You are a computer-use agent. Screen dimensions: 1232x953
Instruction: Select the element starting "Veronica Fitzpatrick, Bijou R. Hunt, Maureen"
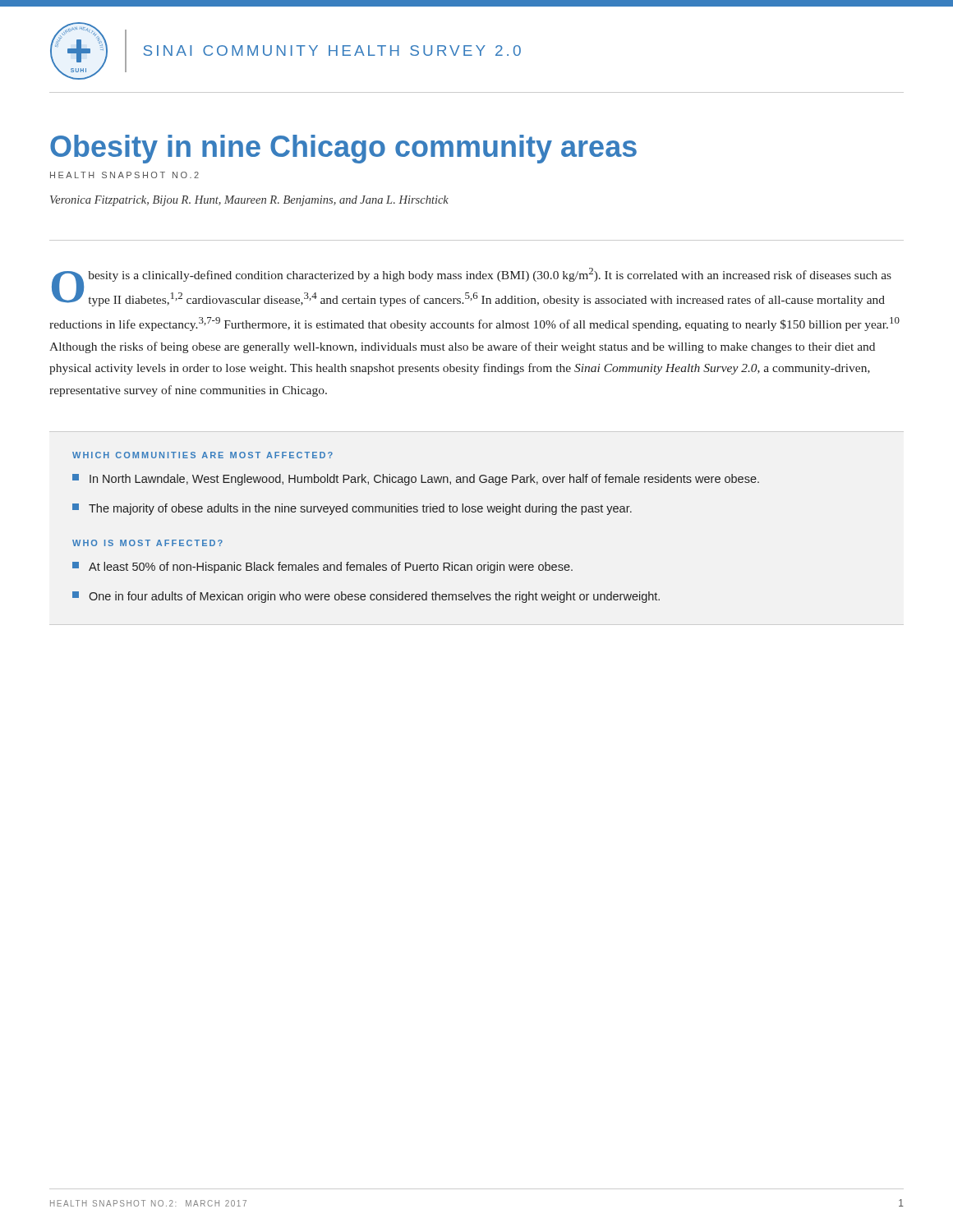pyautogui.click(x=249, y=200)
